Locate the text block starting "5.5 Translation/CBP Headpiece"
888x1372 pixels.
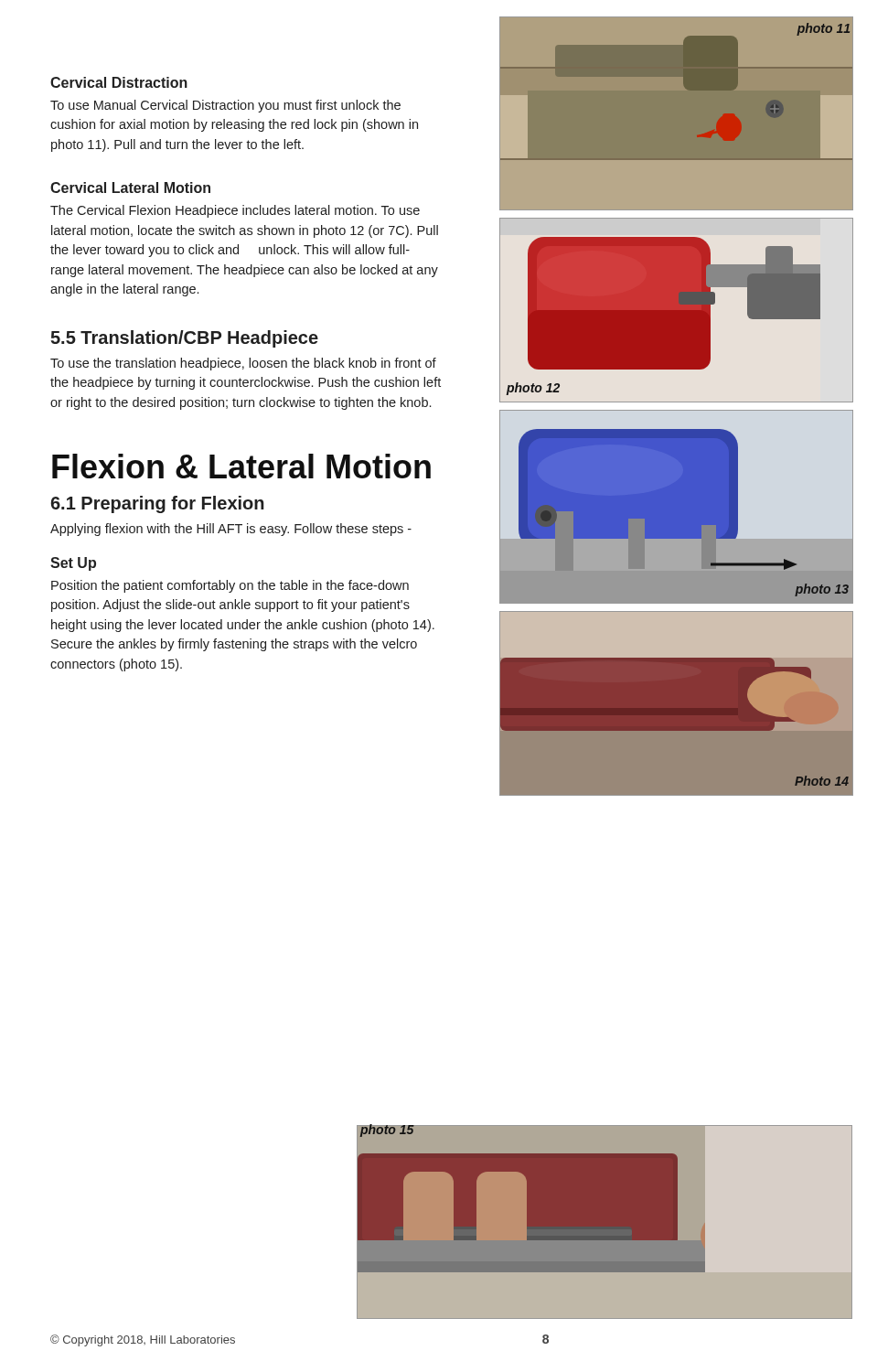pos(184,337)
